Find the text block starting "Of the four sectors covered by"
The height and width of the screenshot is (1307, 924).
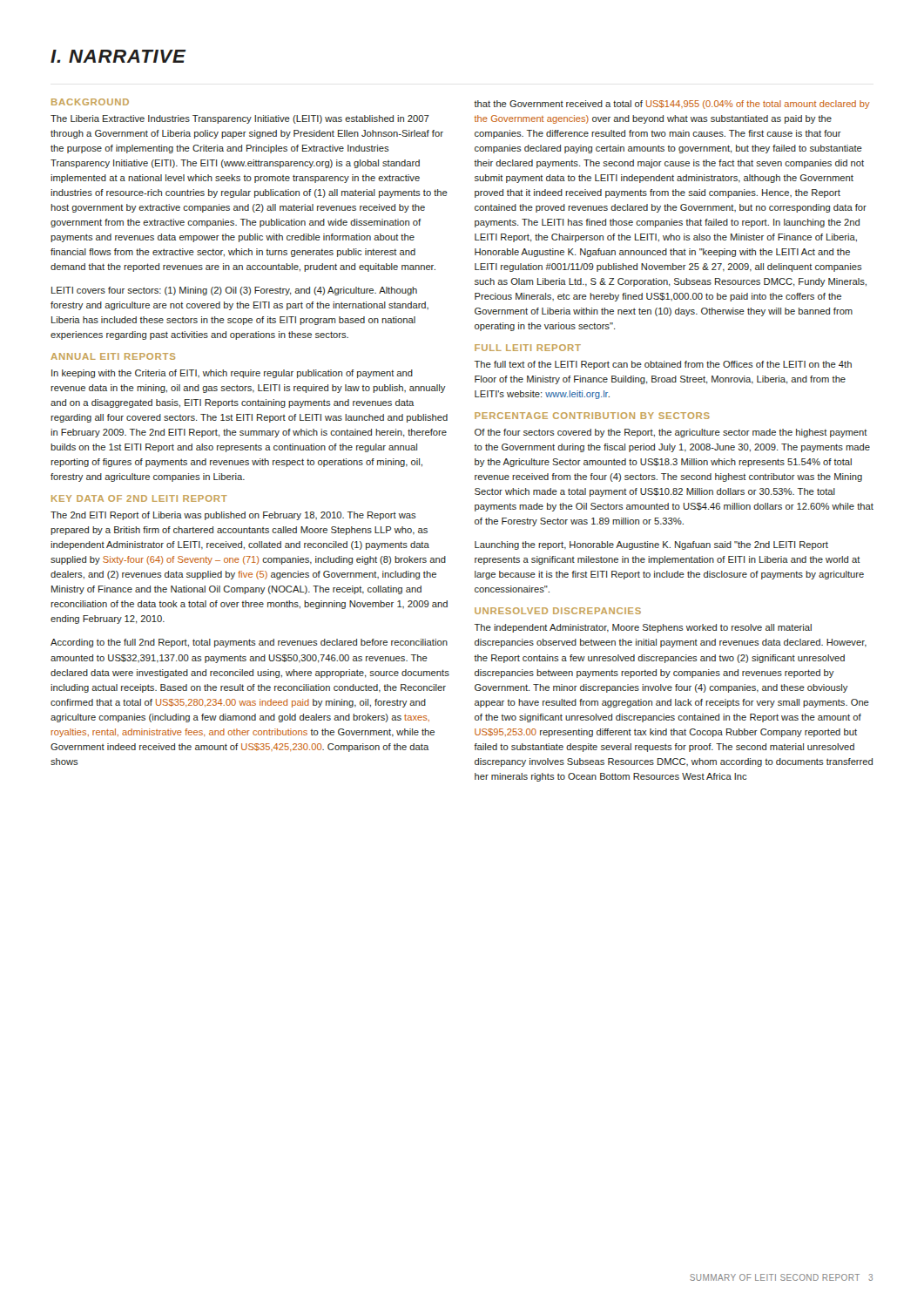pyautogui.click(x=674, y=477)
